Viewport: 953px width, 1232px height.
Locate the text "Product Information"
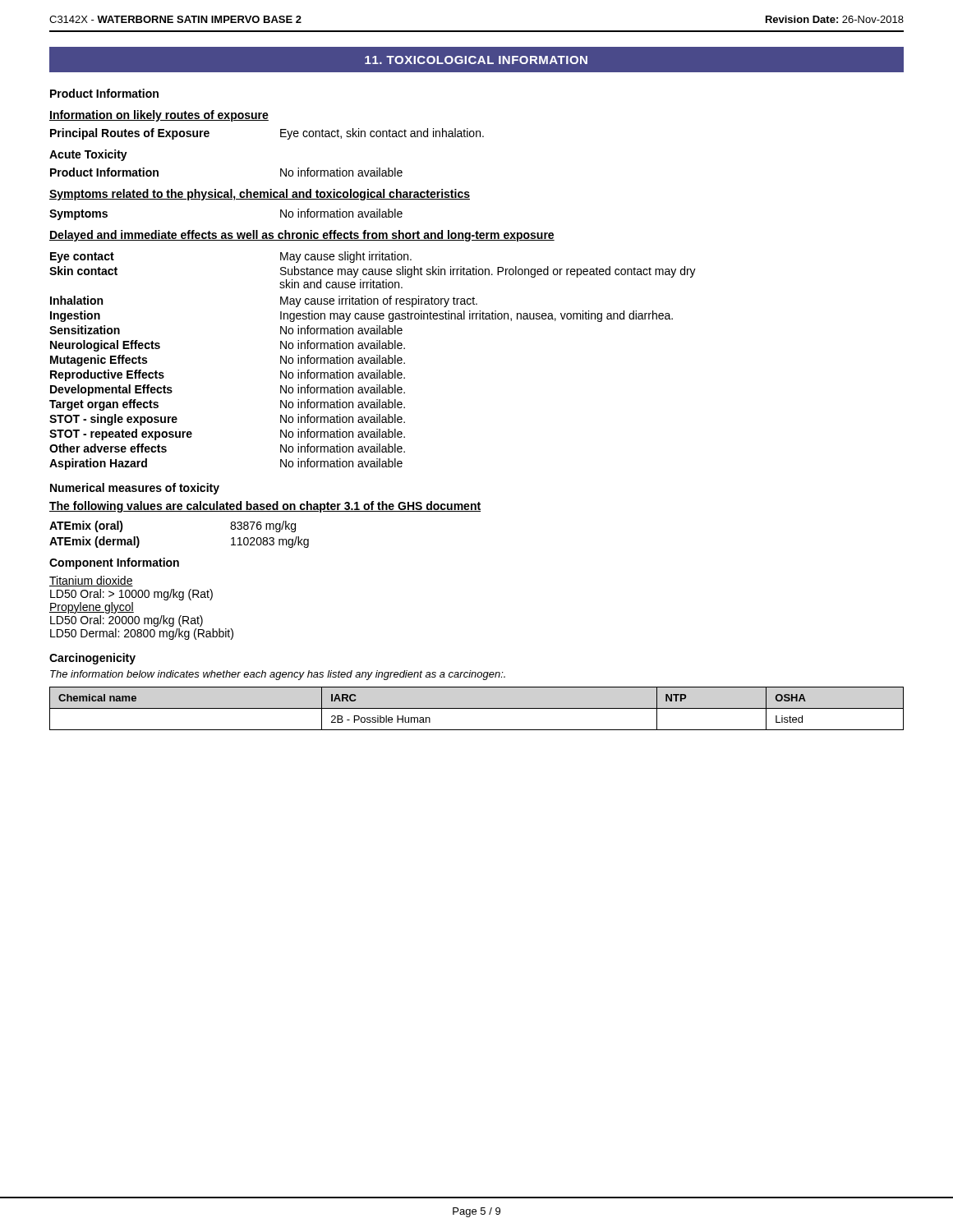pos(104,94)
